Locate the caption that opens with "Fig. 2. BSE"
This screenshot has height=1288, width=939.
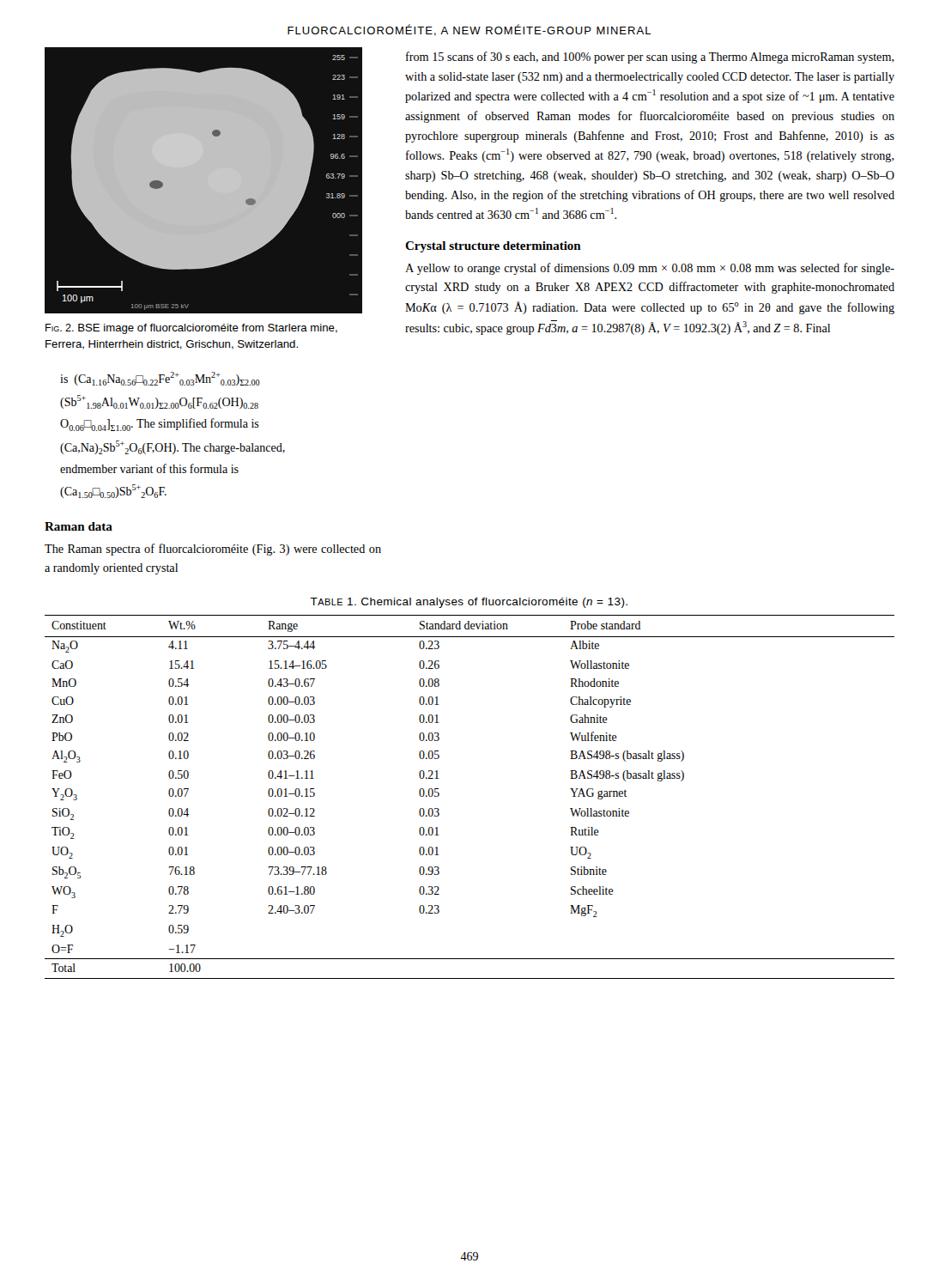click(191, 336)
